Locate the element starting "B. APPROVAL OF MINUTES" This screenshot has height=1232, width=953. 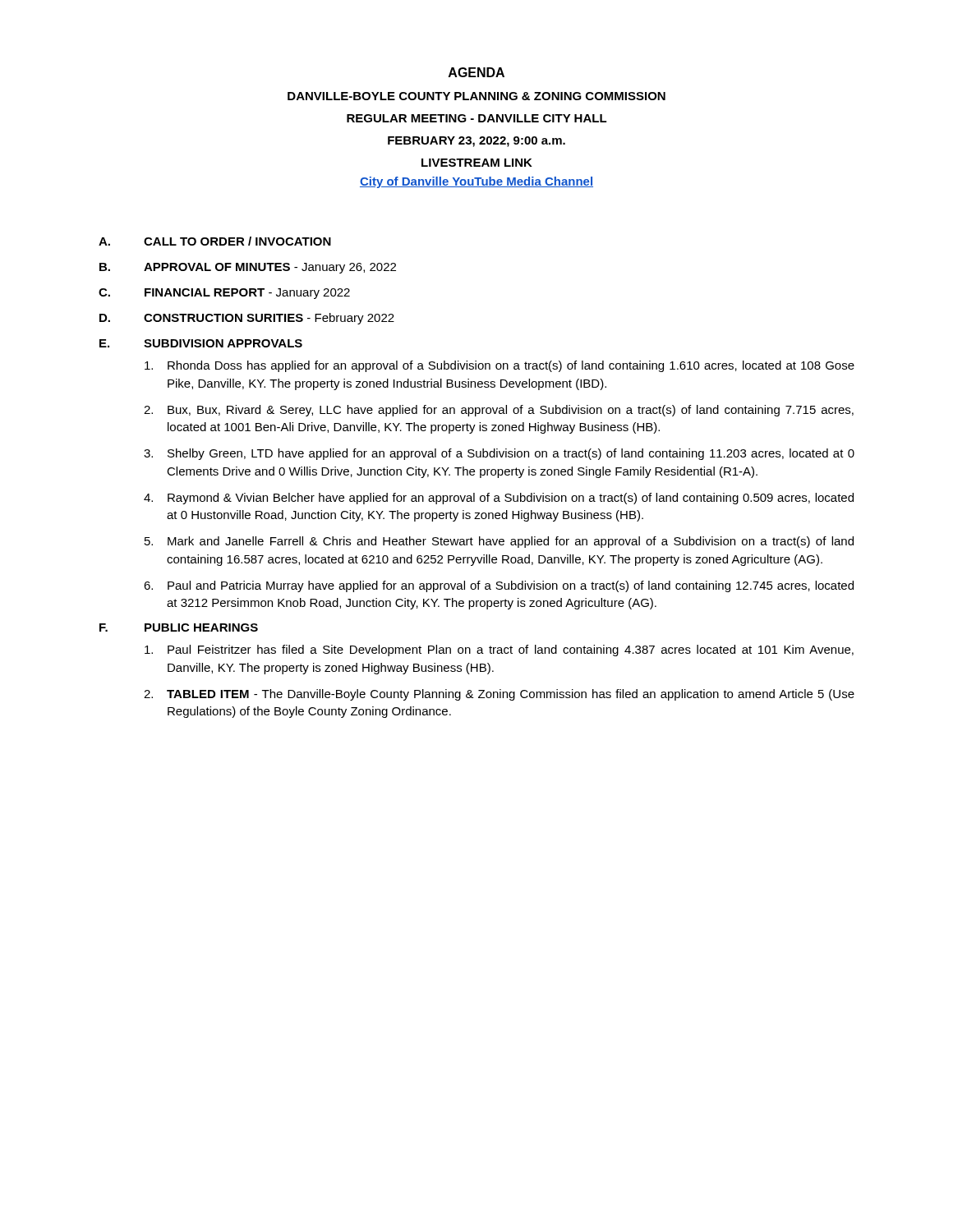[248, 268]
